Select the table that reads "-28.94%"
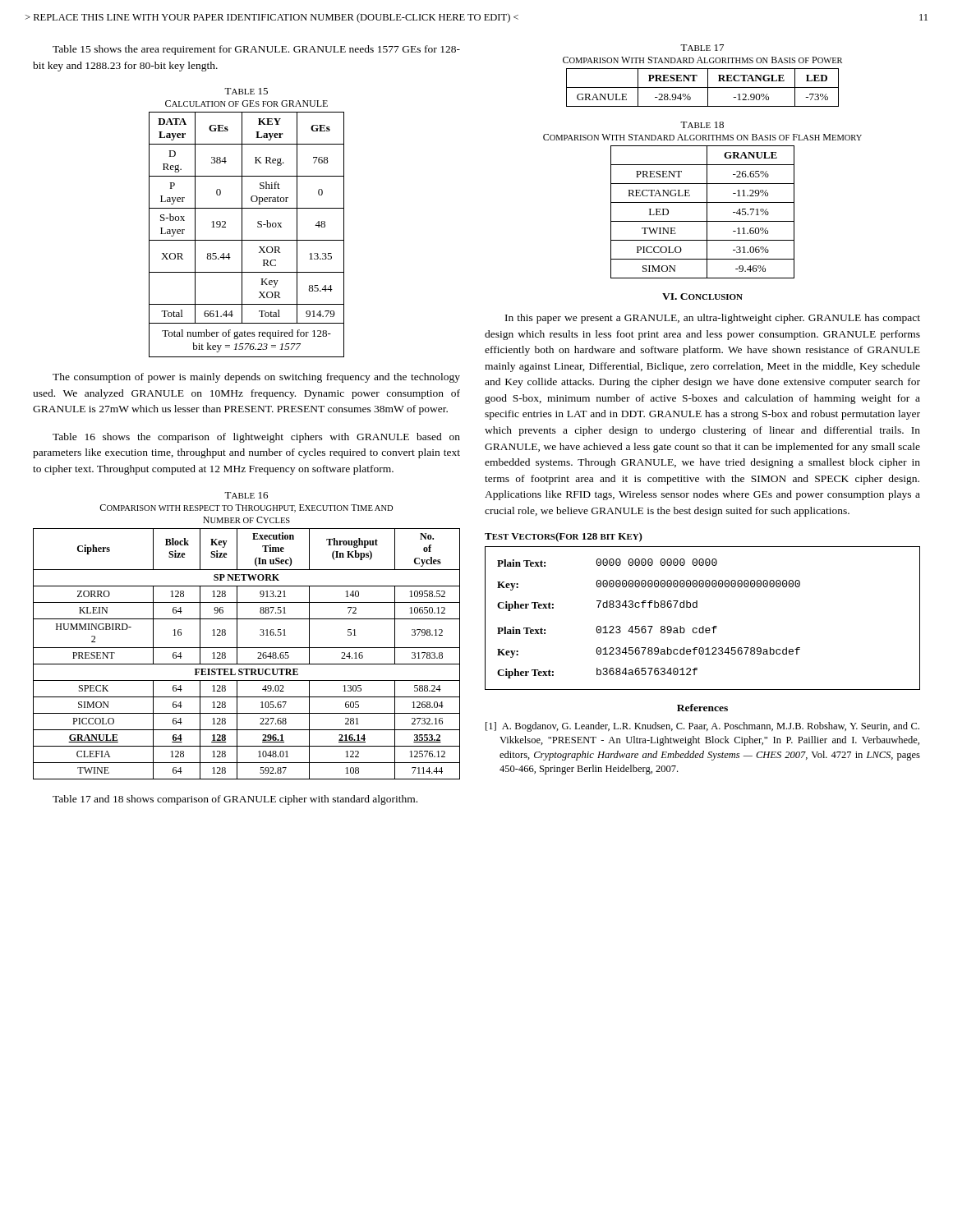 click(x=702, y=87)
